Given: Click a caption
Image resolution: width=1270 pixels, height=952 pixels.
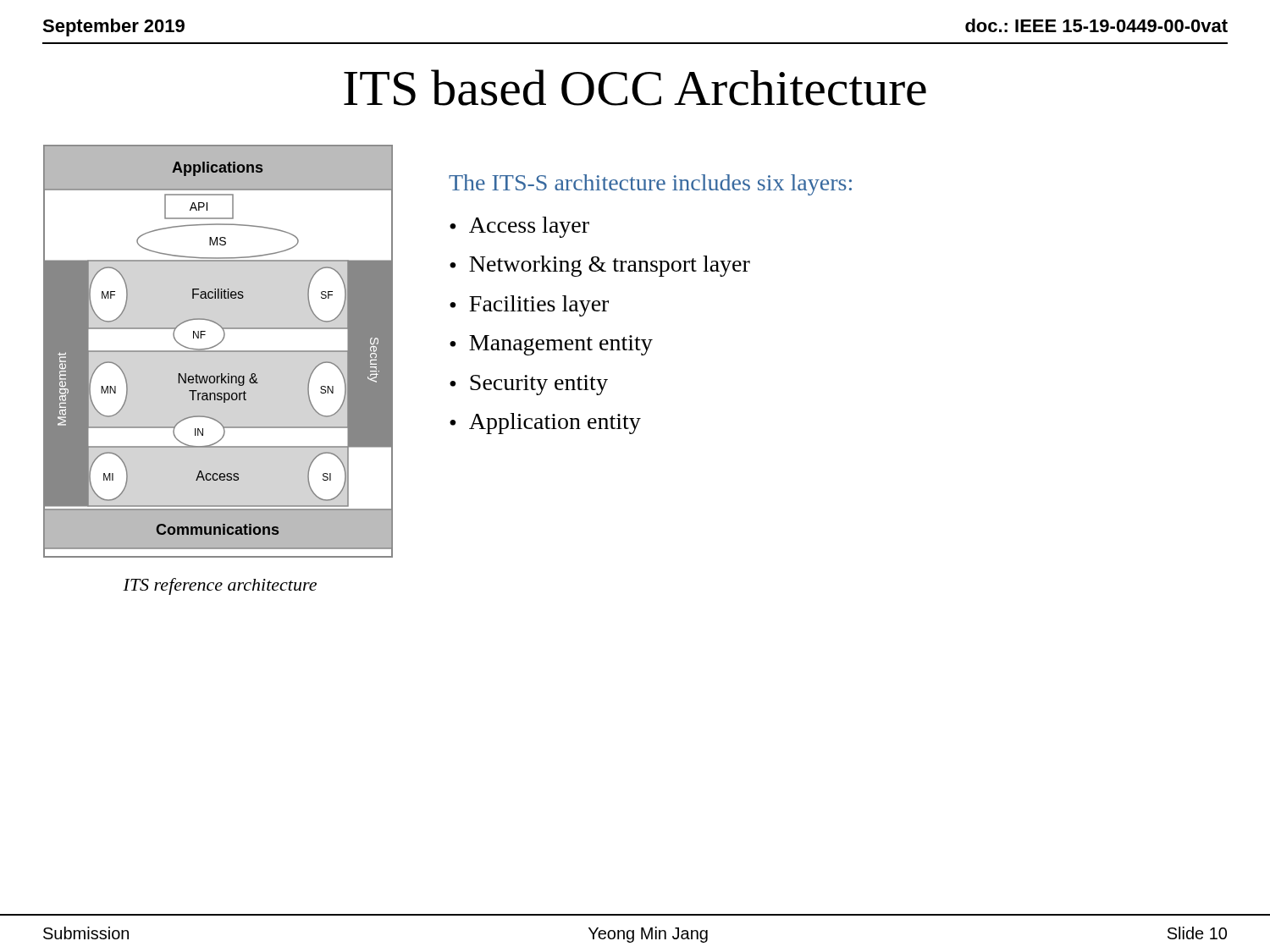Looking at the screenshot, I should pos(220,584).
